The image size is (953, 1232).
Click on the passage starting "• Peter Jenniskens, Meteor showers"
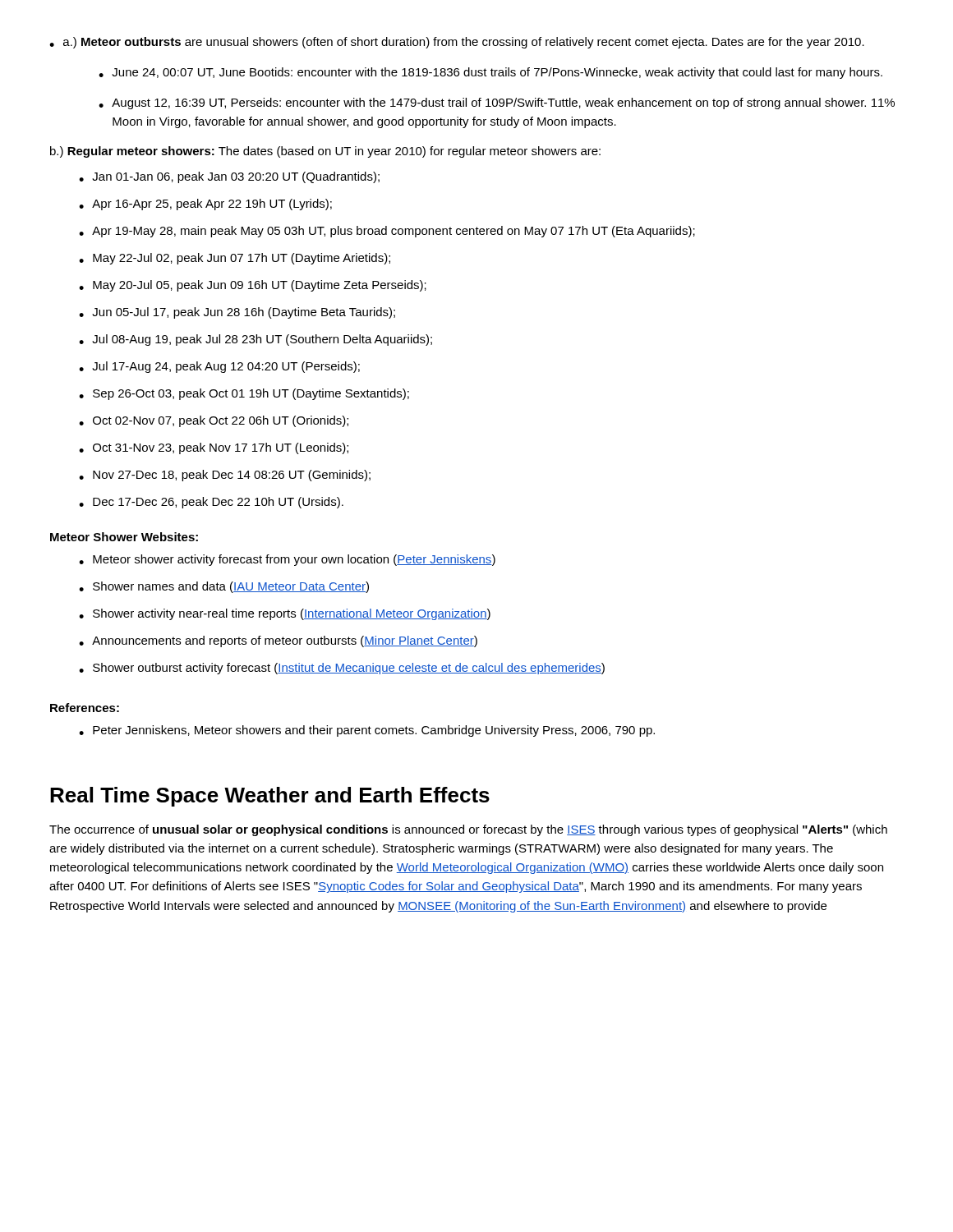pos(367,733)
